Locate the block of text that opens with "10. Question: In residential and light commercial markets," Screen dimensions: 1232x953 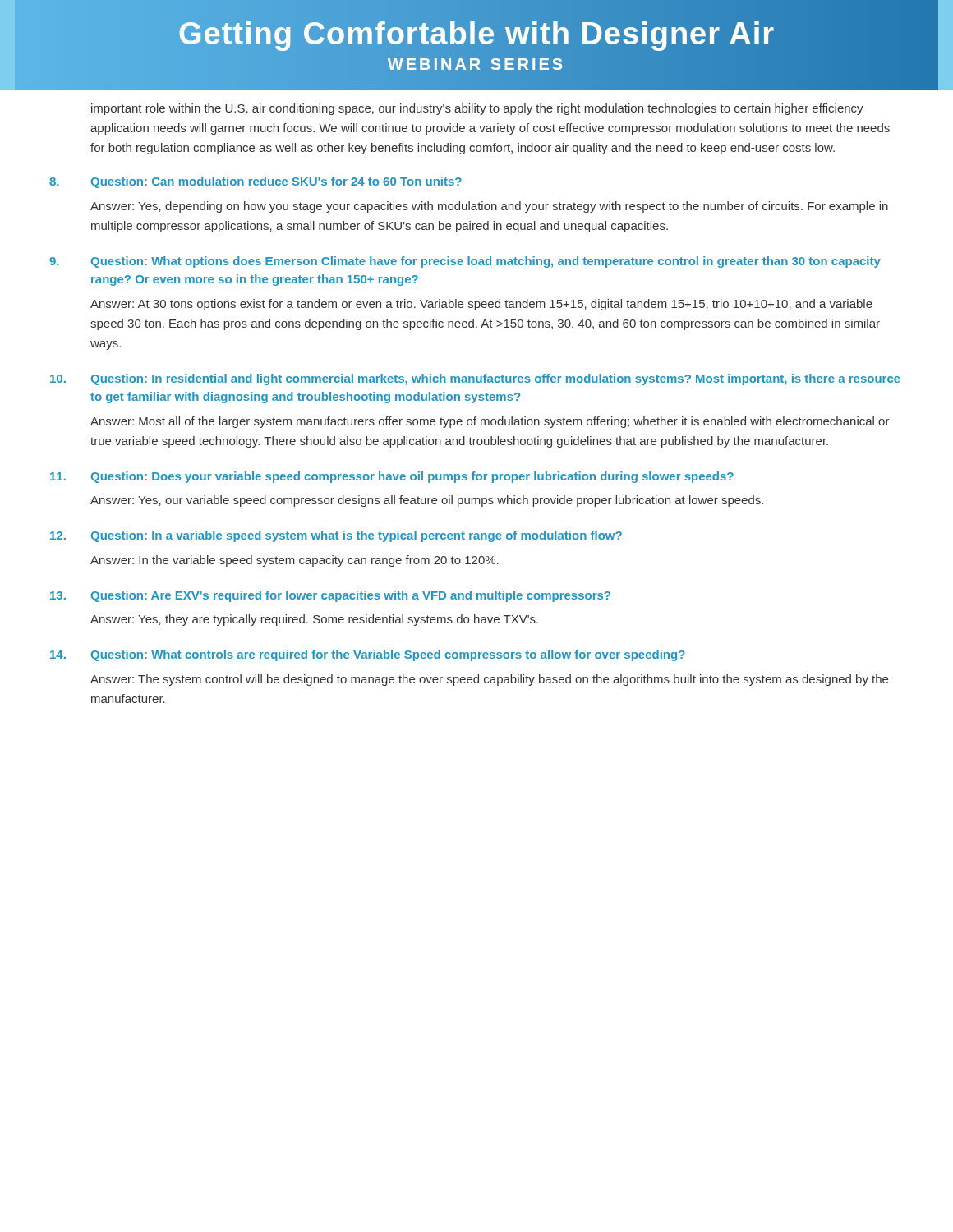(x=476, y=388)
